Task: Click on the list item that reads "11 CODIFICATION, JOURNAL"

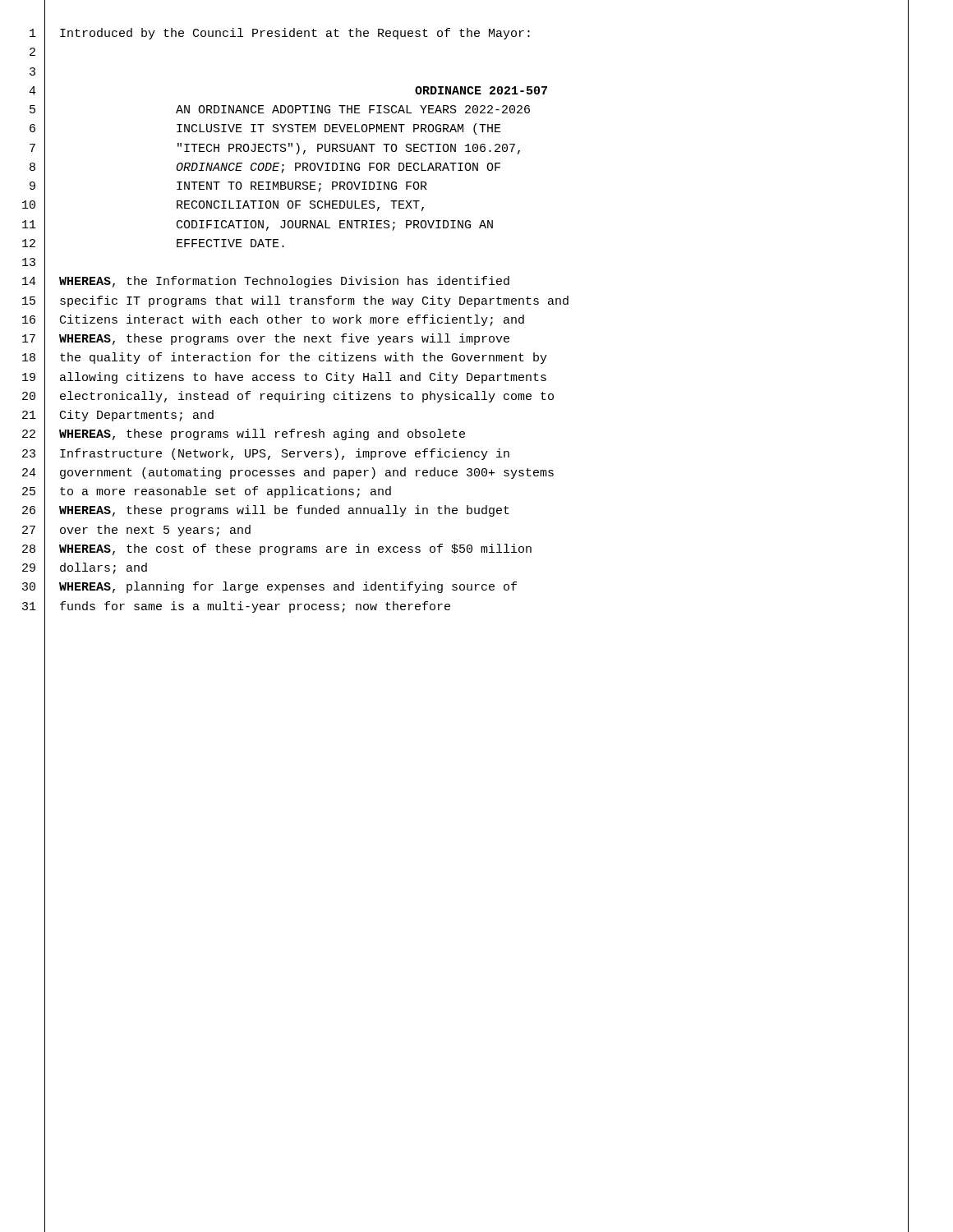Action: 476,225
